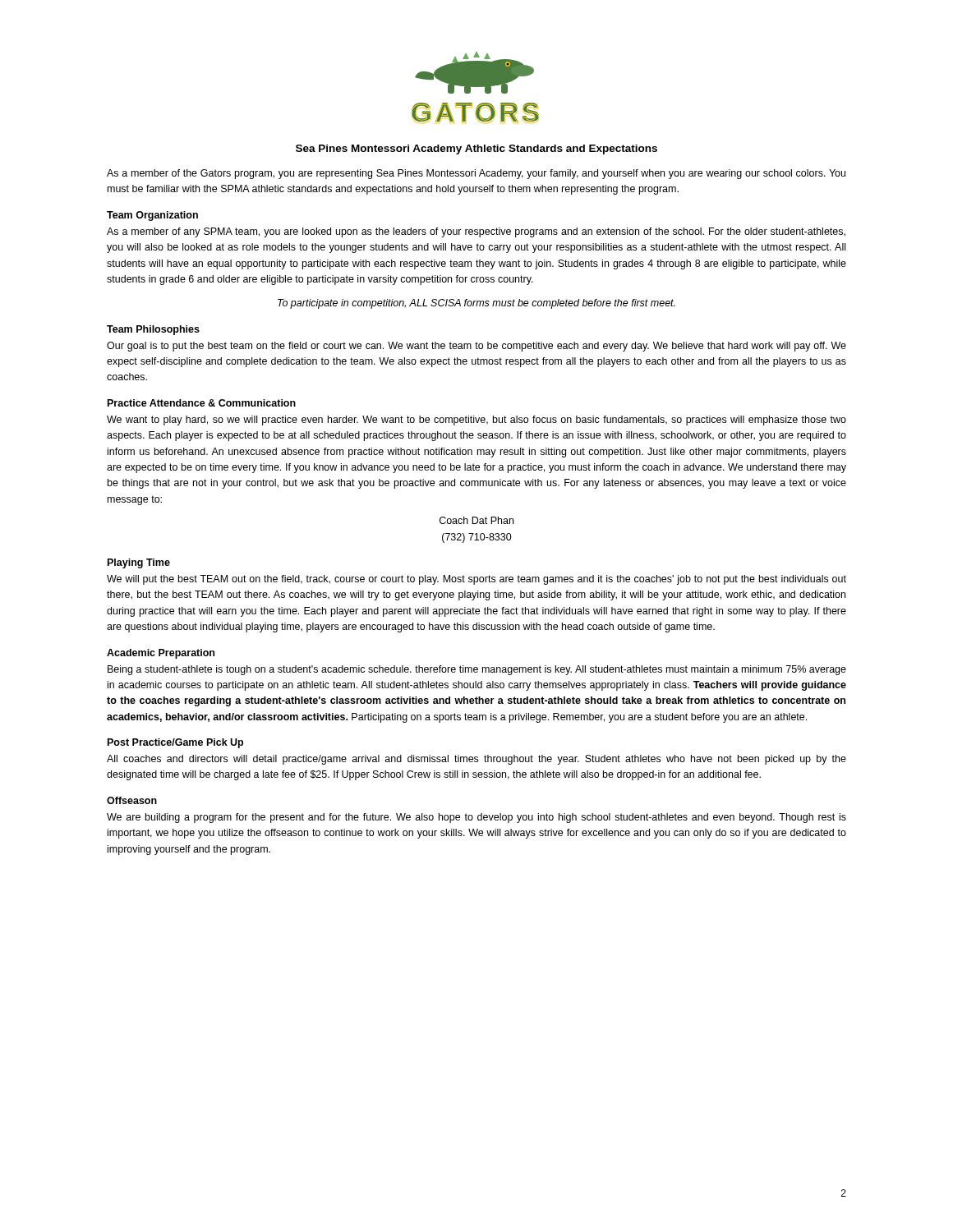Point to the passage starting "We are building a program for the present"
Viewport: 953px width, 1232px height.
pos(476,833)
